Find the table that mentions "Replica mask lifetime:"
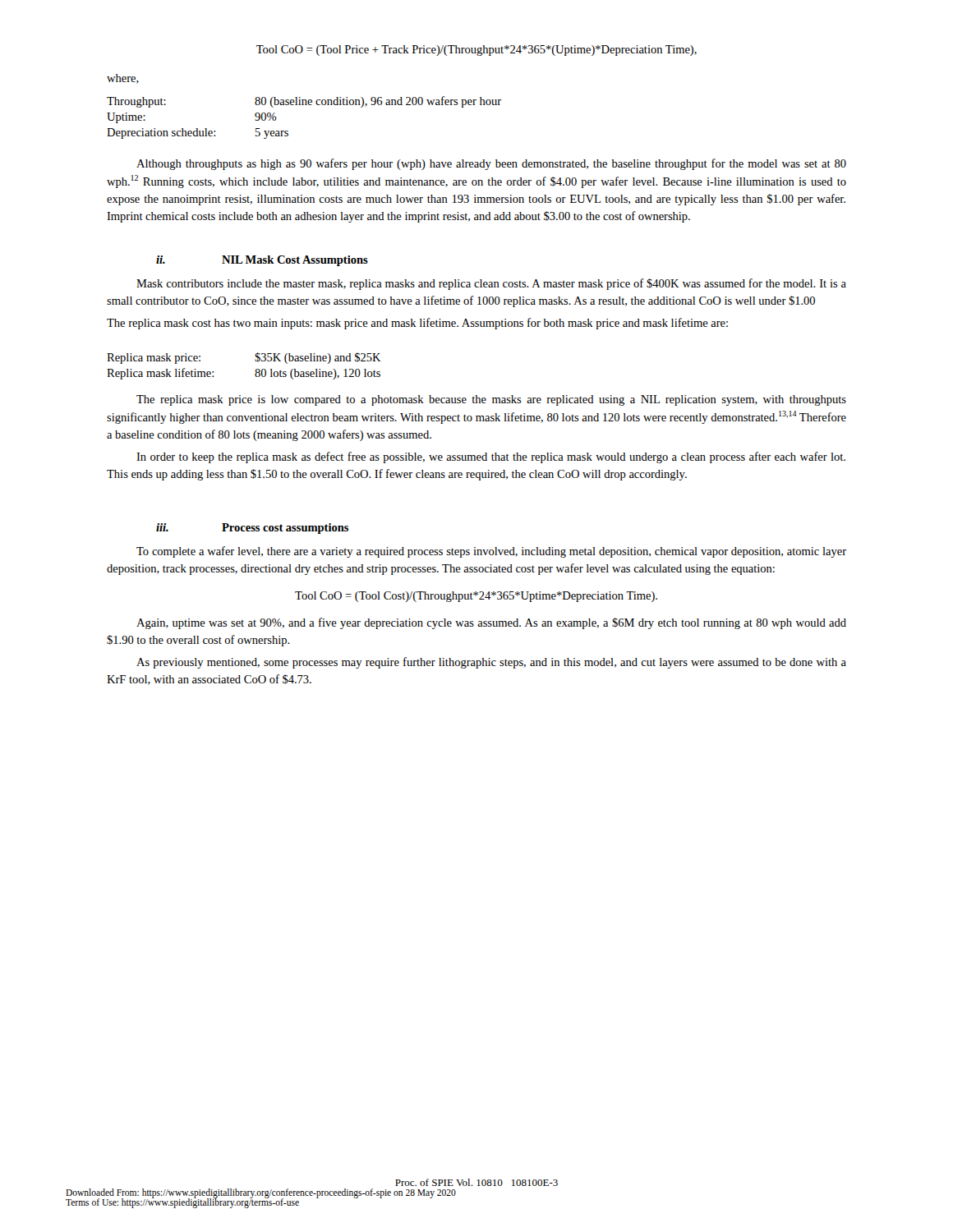Screen dimensions: 1232x953 click(476, 365)
